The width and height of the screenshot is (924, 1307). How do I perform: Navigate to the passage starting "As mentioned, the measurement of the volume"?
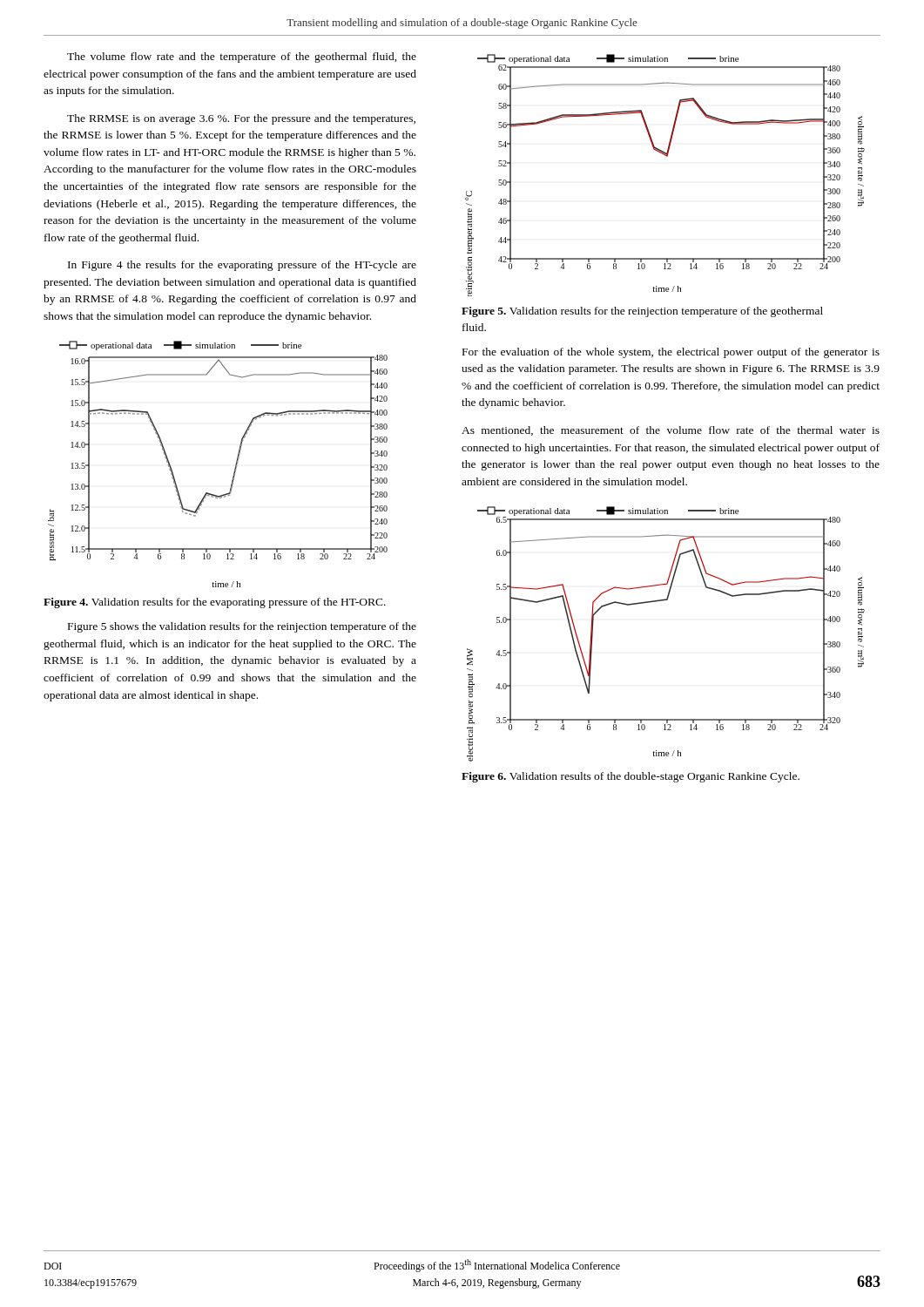[671, 456]
